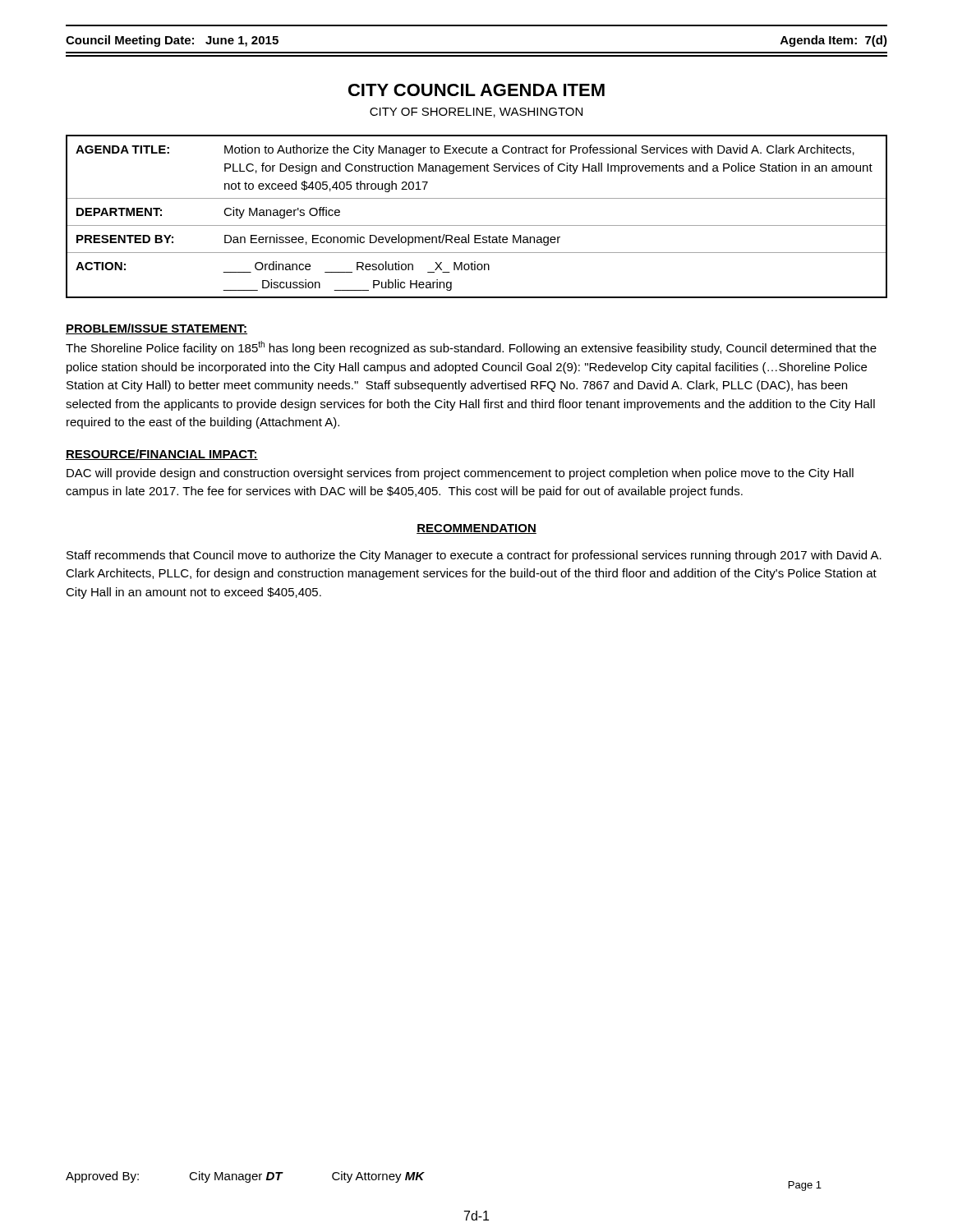Find the block starting "RESOURCE/FINANCIAL IMPACT:"

(162, 454)
